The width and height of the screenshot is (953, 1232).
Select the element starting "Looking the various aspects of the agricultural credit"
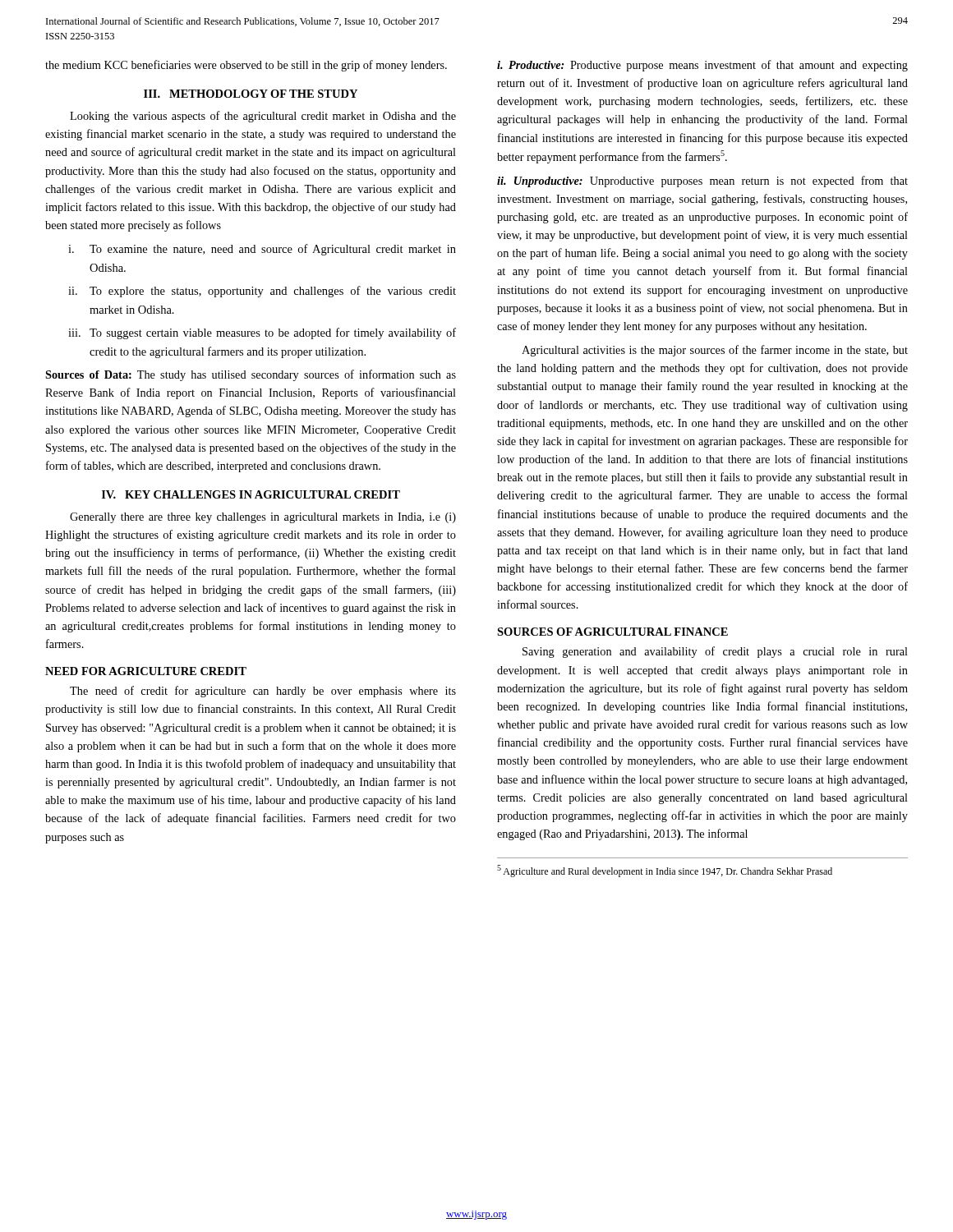(251, 171)
